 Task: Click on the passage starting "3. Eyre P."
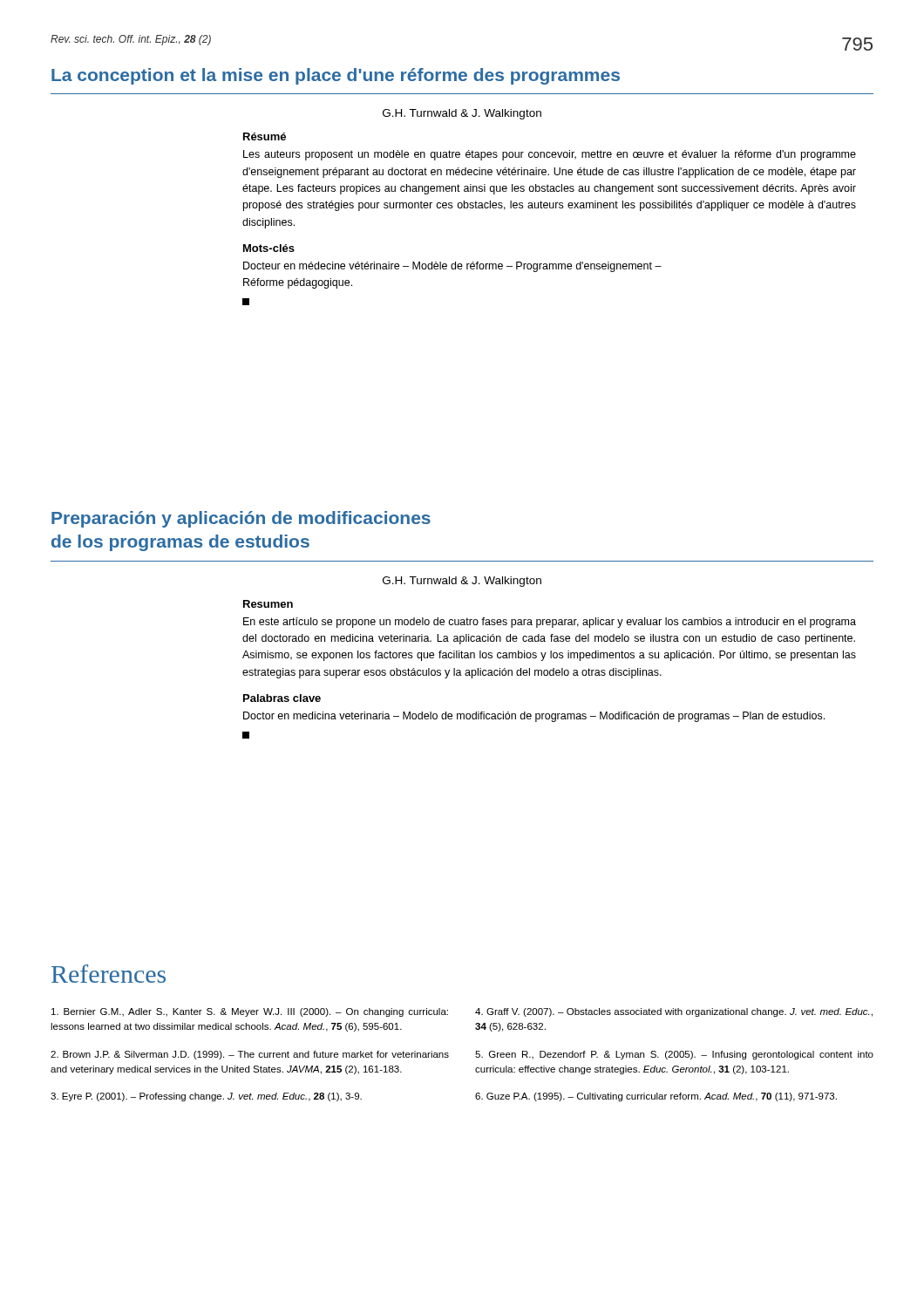(206, 1096)
